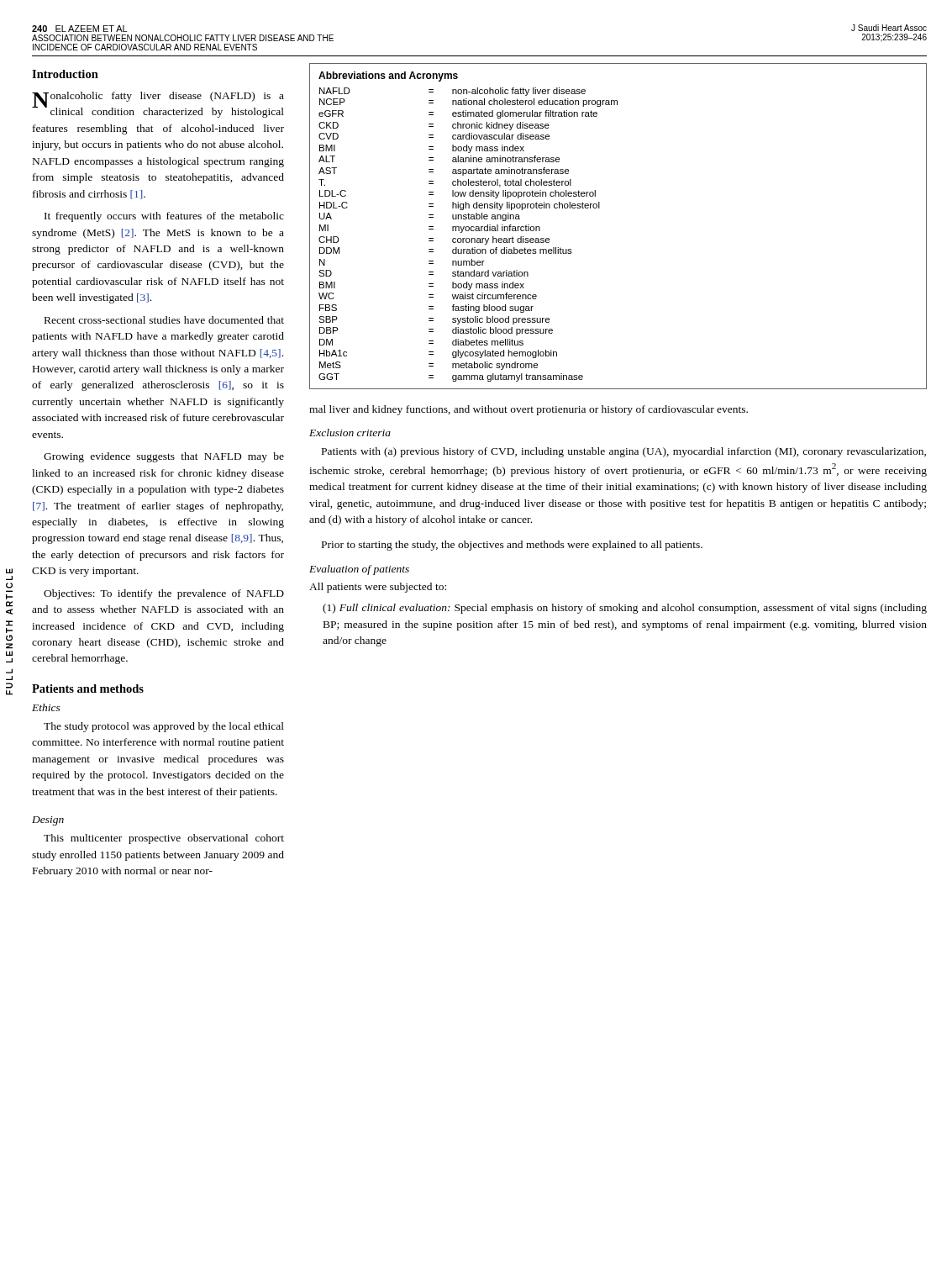The height and width of the screenshot is (1261, 952).
Task: Where is the passage that starts "Prior to starting"?
Action: (506, 544)
